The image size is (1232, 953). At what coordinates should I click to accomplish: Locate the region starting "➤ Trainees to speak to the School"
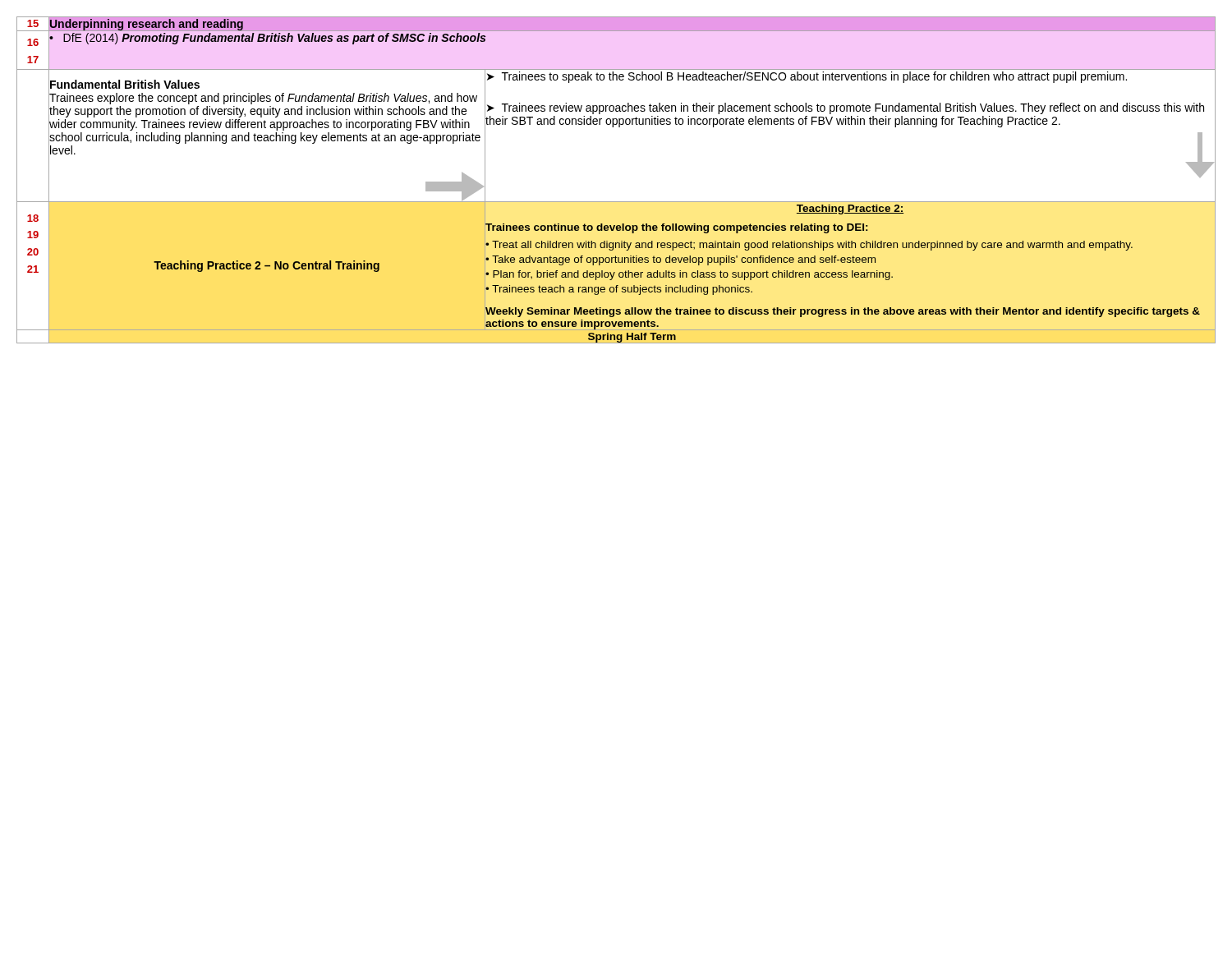pos(850,124)
